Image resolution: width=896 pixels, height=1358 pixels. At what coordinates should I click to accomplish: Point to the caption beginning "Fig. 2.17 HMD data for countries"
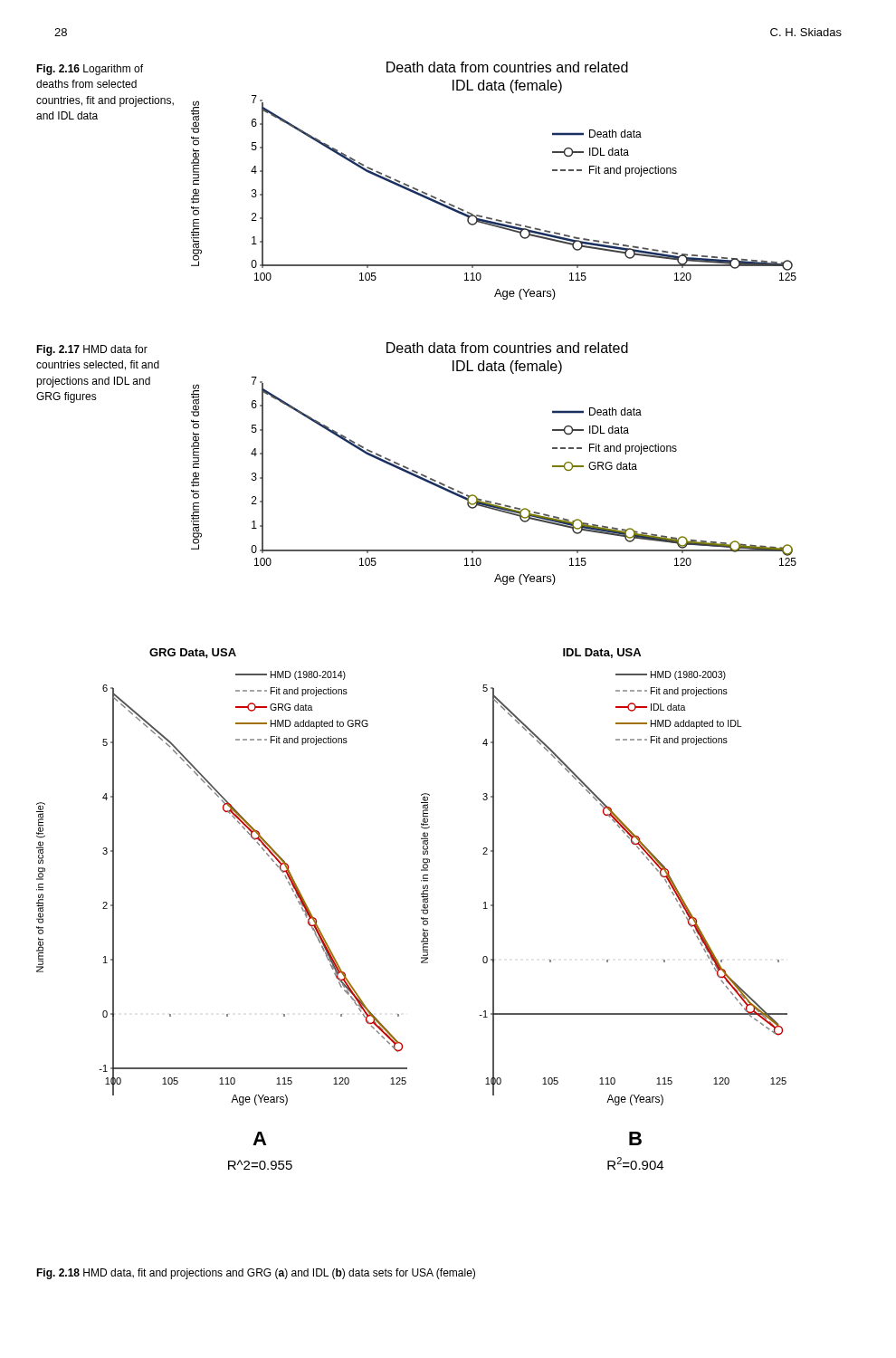pyautogui.click(x=98, y=373)
